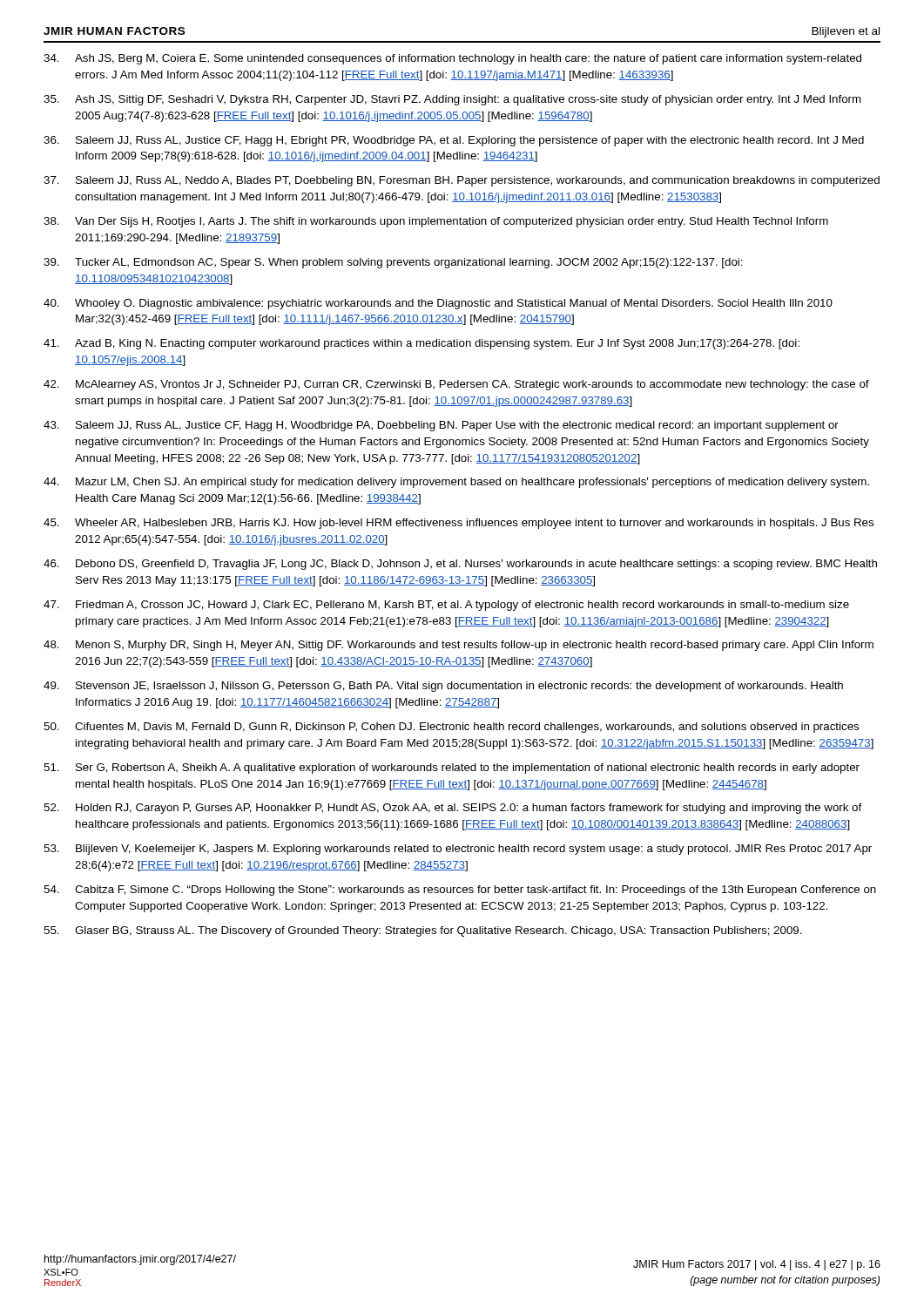Find the block on this page that starts "36. Saleem JJ, Russ"

point(462,148)
